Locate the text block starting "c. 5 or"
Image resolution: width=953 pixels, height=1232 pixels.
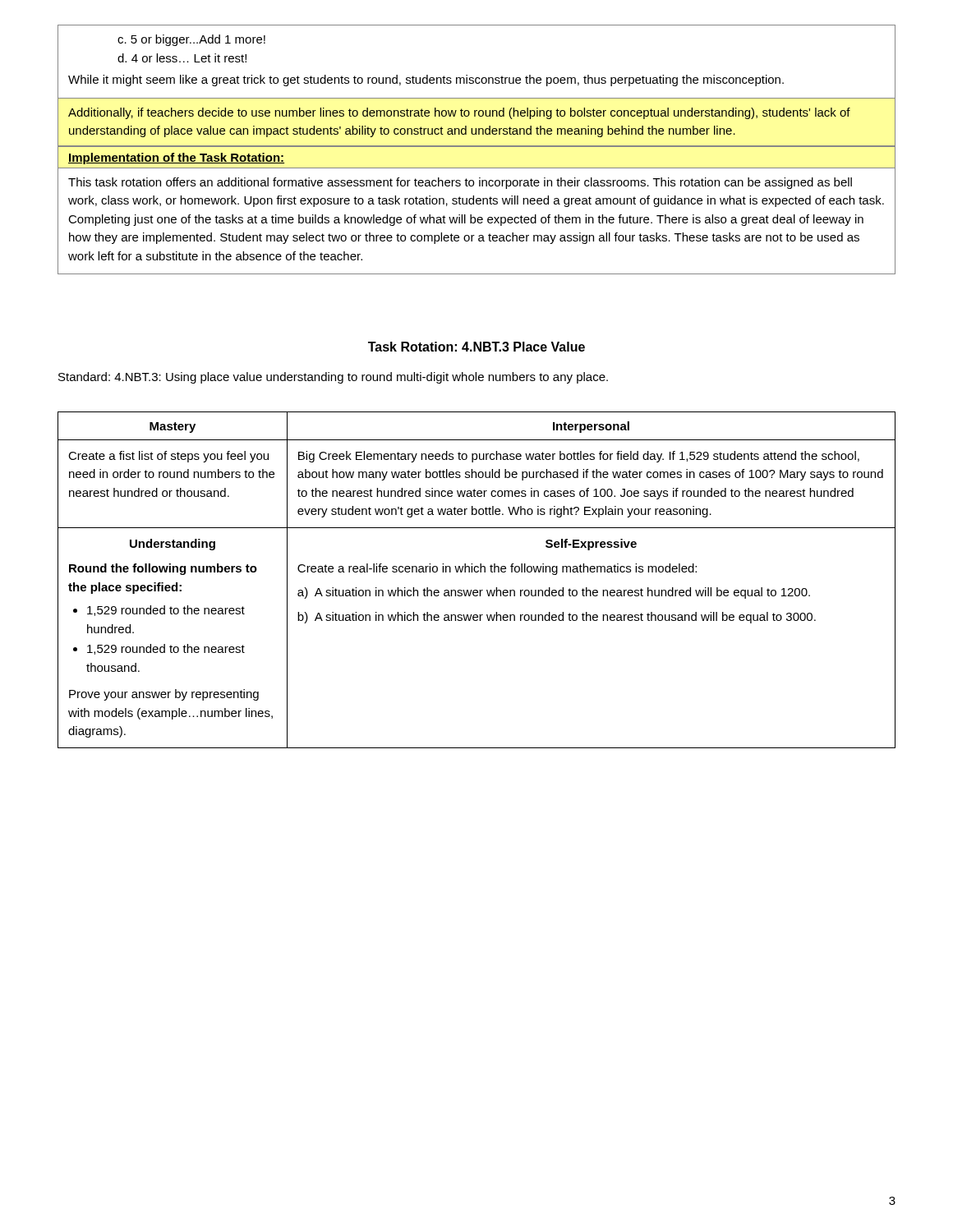(191, 40)
